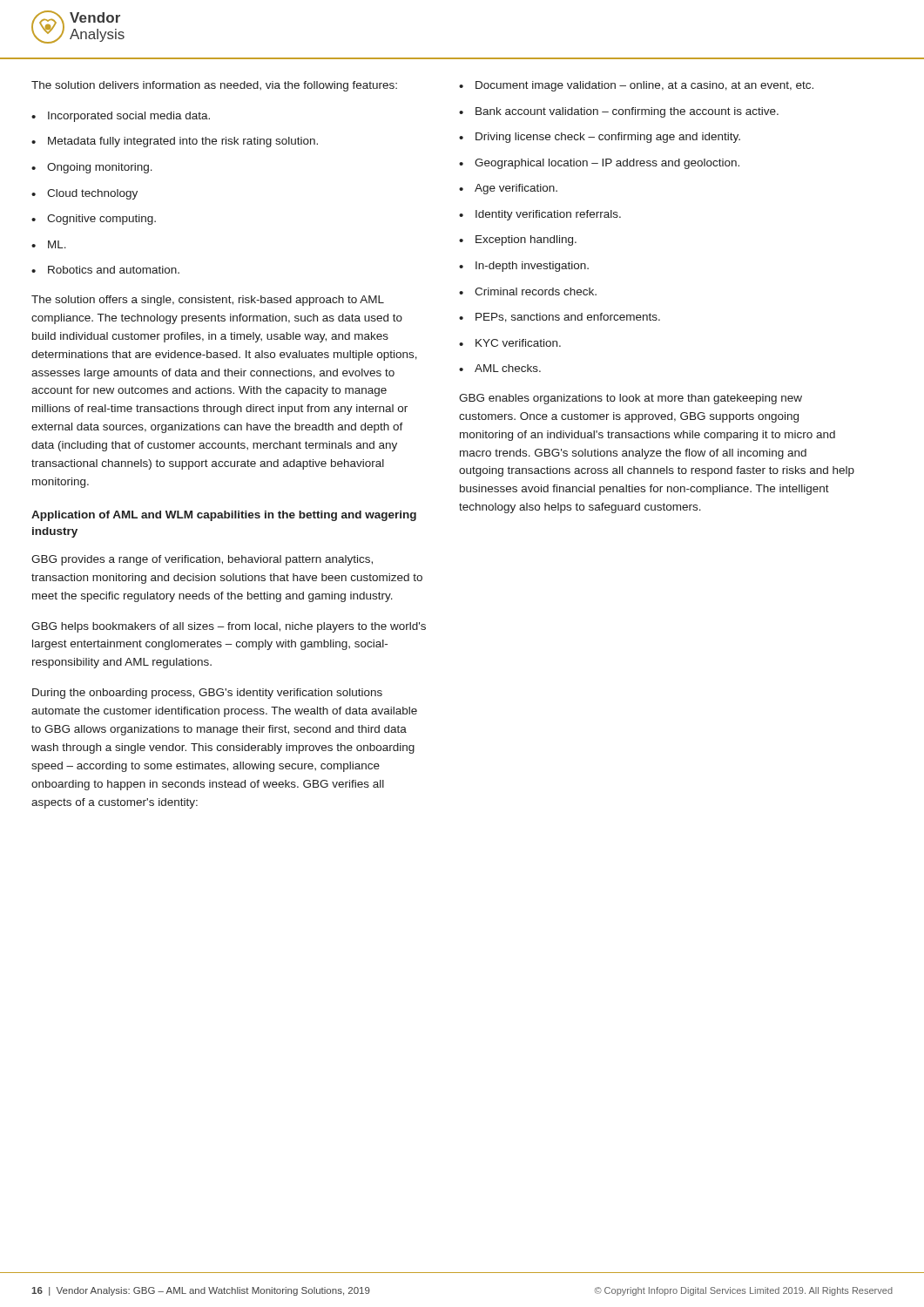Find the passage starting "Identity verification referrals."

pyautogui.click(x=540, y=215)
